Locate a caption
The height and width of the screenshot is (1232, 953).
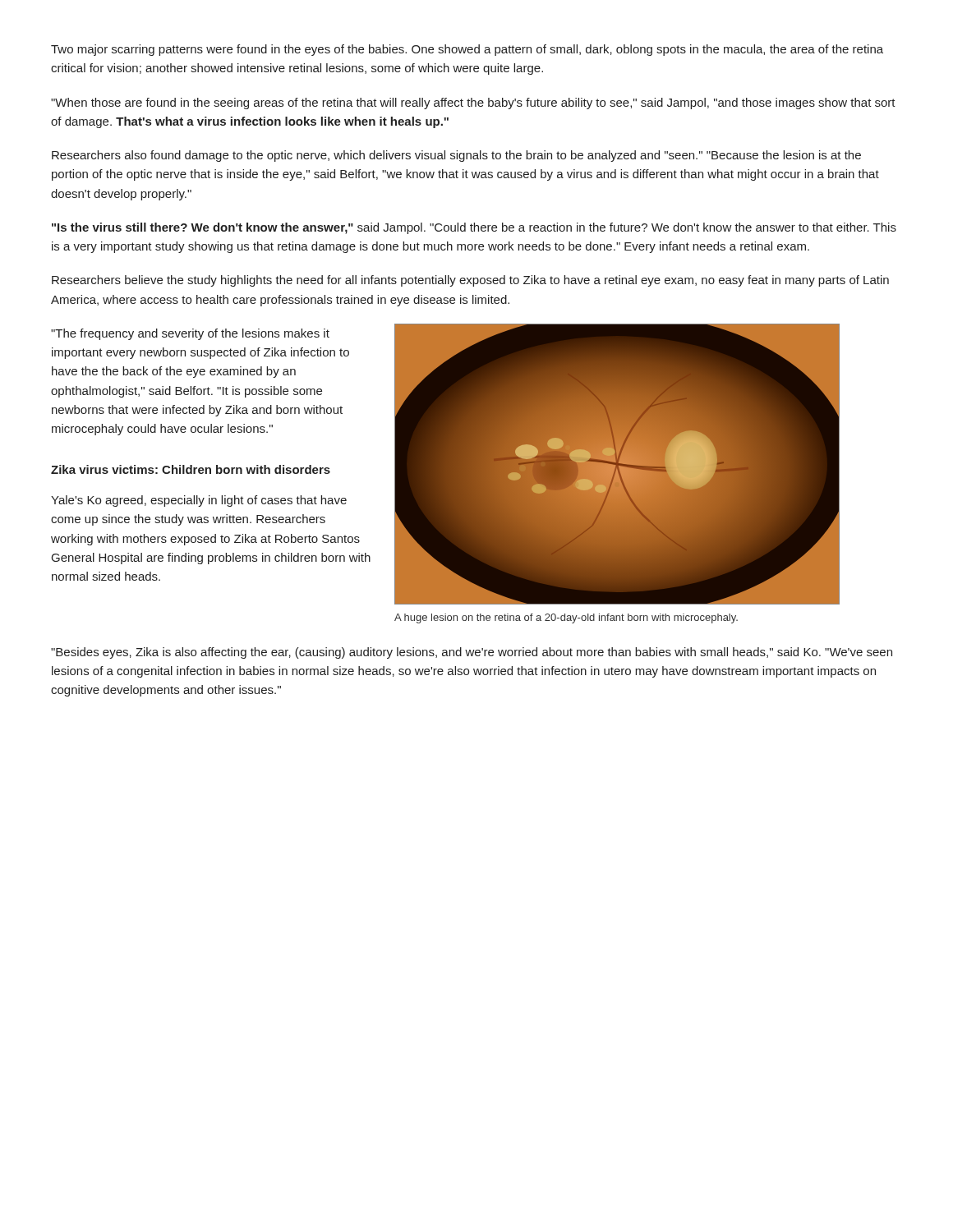(566, 617)
